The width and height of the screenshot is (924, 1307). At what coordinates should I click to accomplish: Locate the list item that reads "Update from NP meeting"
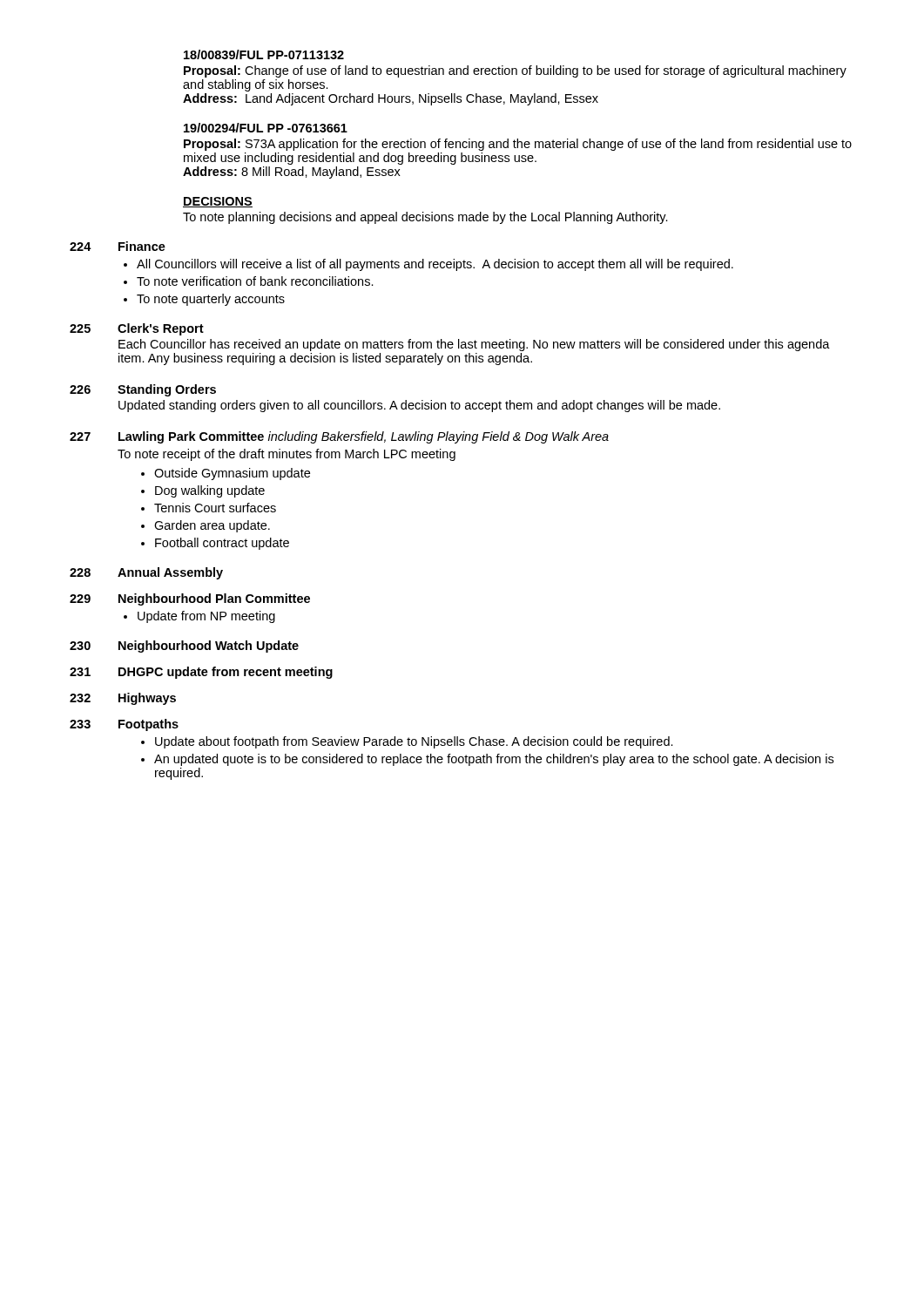point(206,616)
